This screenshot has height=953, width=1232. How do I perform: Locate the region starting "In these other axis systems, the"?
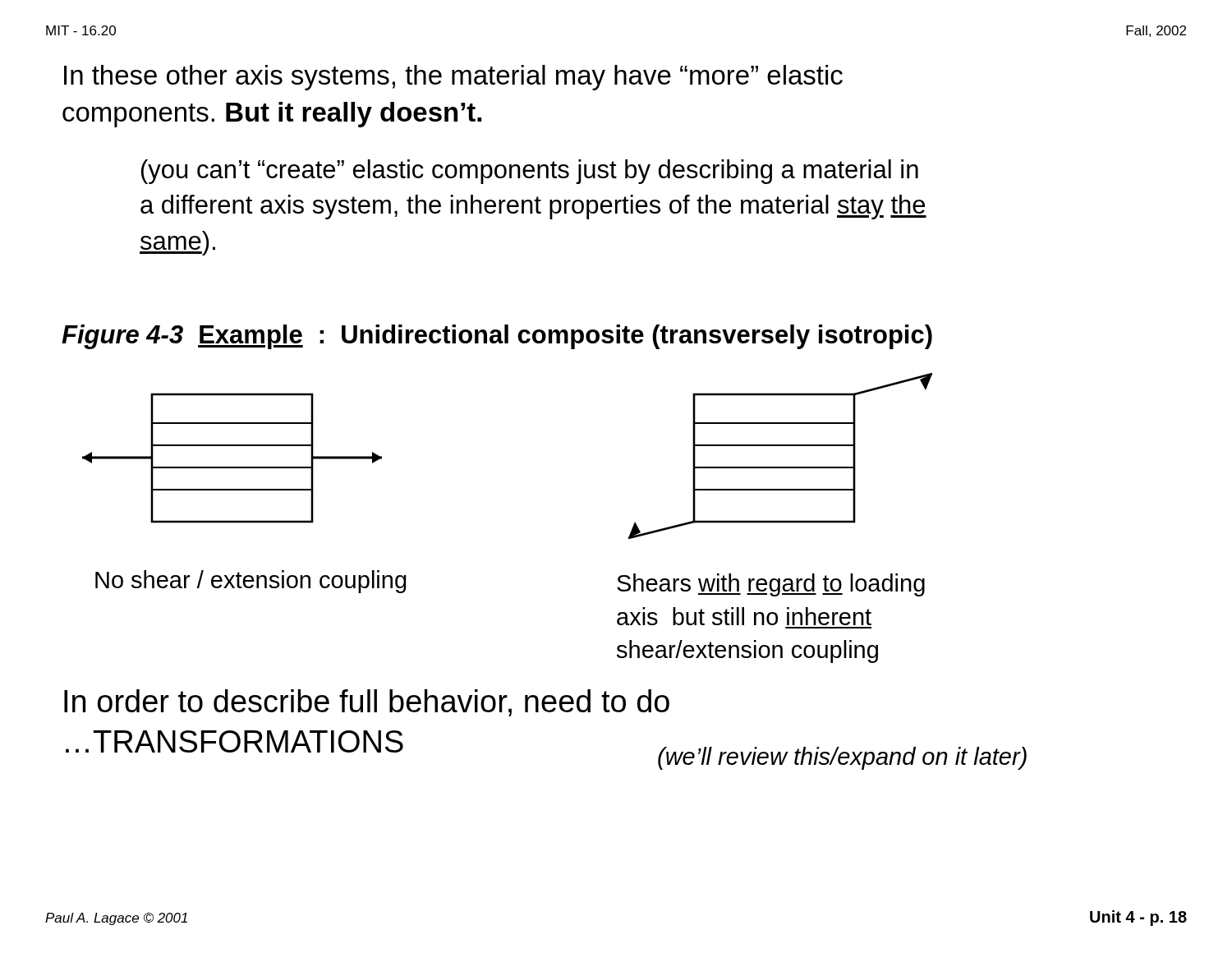(453, 93)
